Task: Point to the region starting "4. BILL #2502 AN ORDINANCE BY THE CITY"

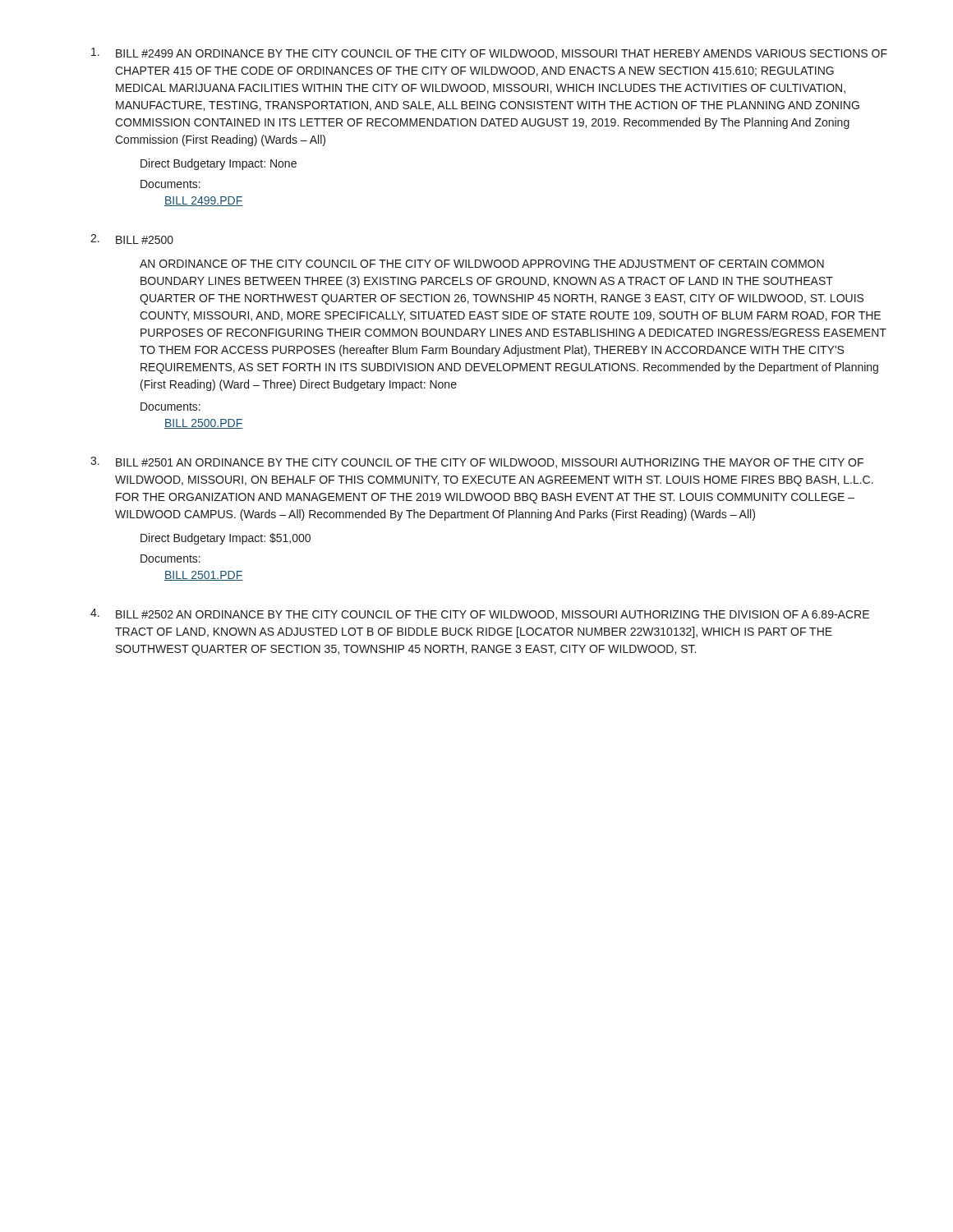Action: coord(489,635)
